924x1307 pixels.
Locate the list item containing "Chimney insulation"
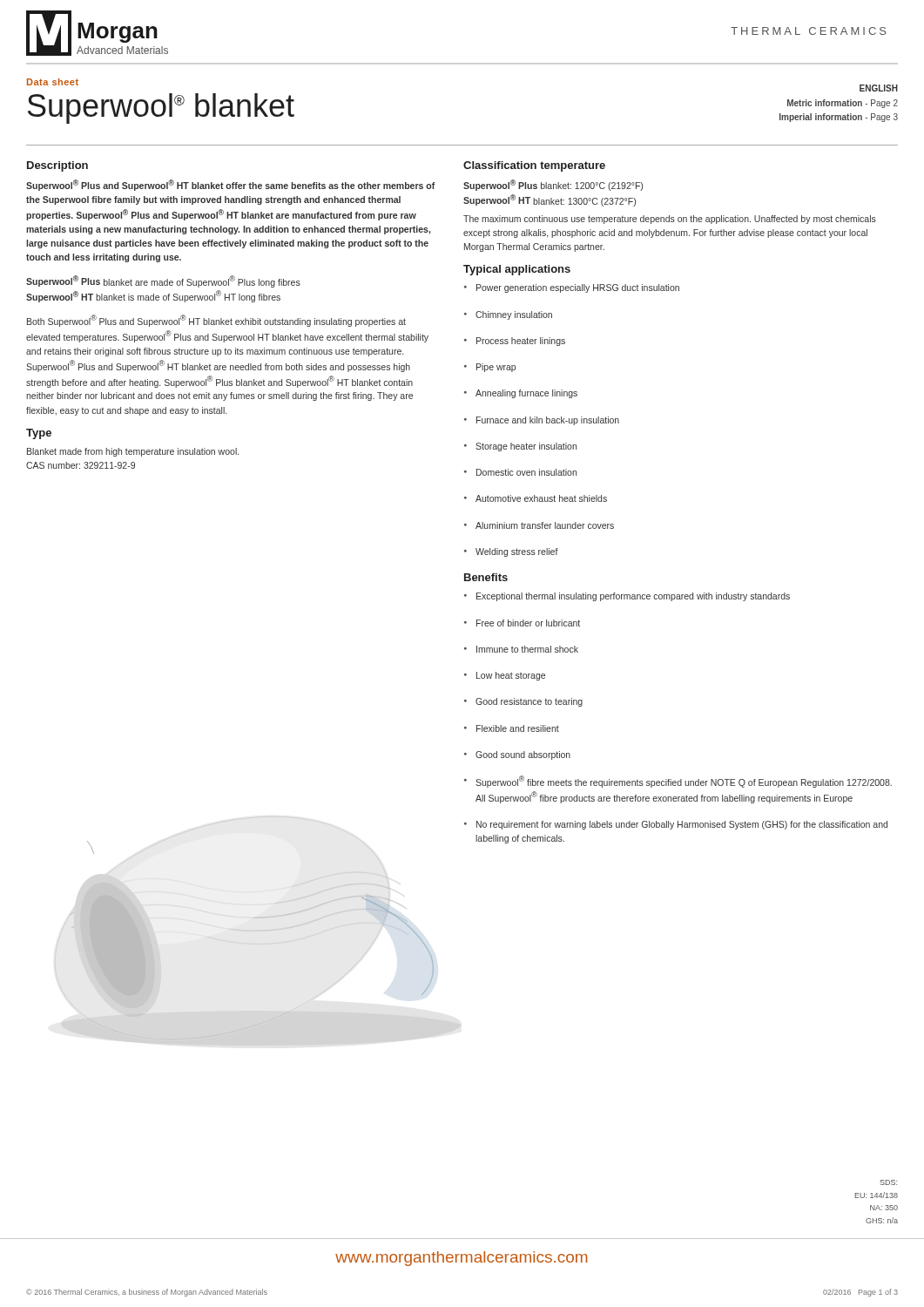508,315
